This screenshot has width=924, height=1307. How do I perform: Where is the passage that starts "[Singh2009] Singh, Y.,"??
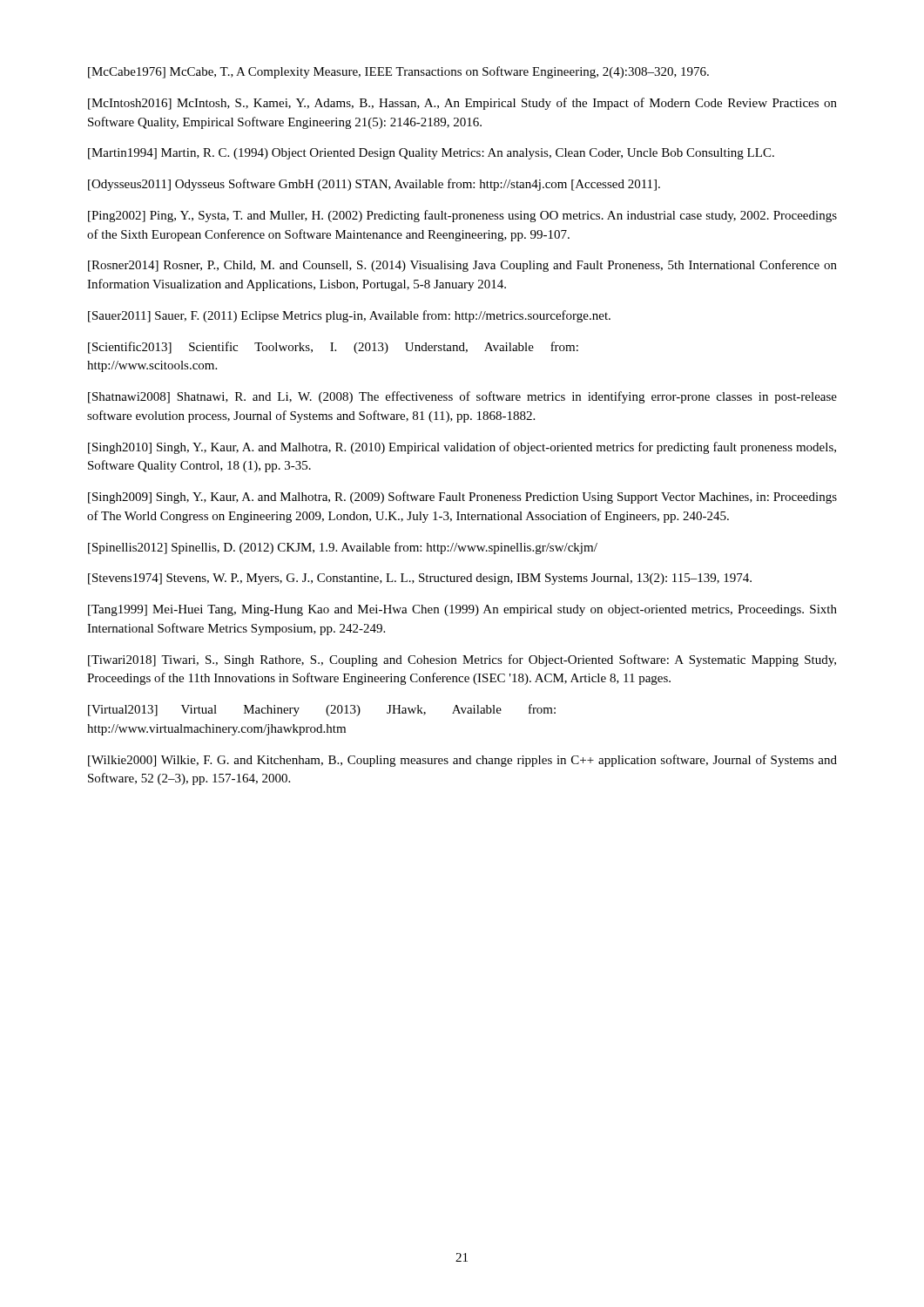click(462, 506)
